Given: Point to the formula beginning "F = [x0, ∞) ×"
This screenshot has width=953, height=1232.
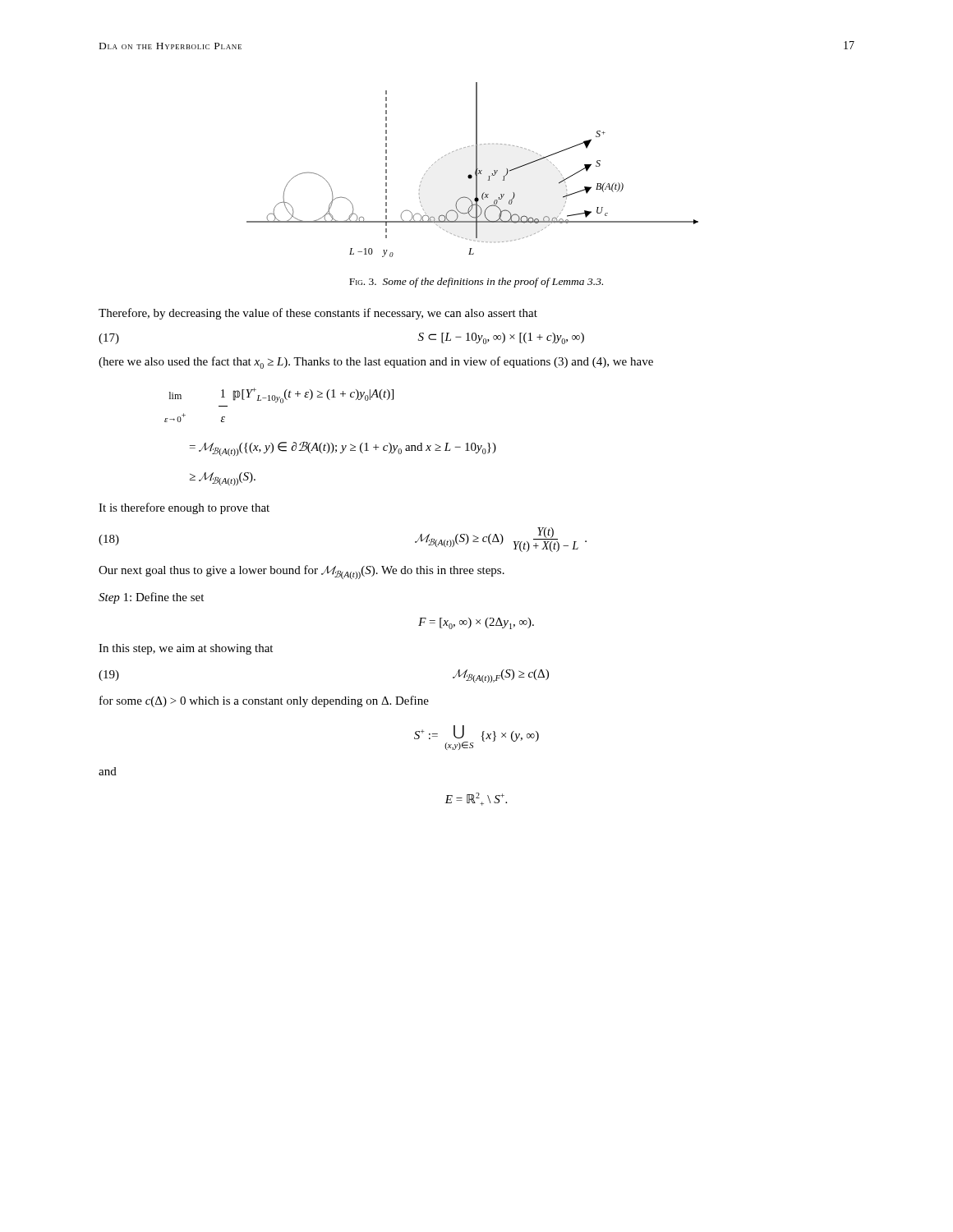Looking at the screenshot, I should [476, 623].
